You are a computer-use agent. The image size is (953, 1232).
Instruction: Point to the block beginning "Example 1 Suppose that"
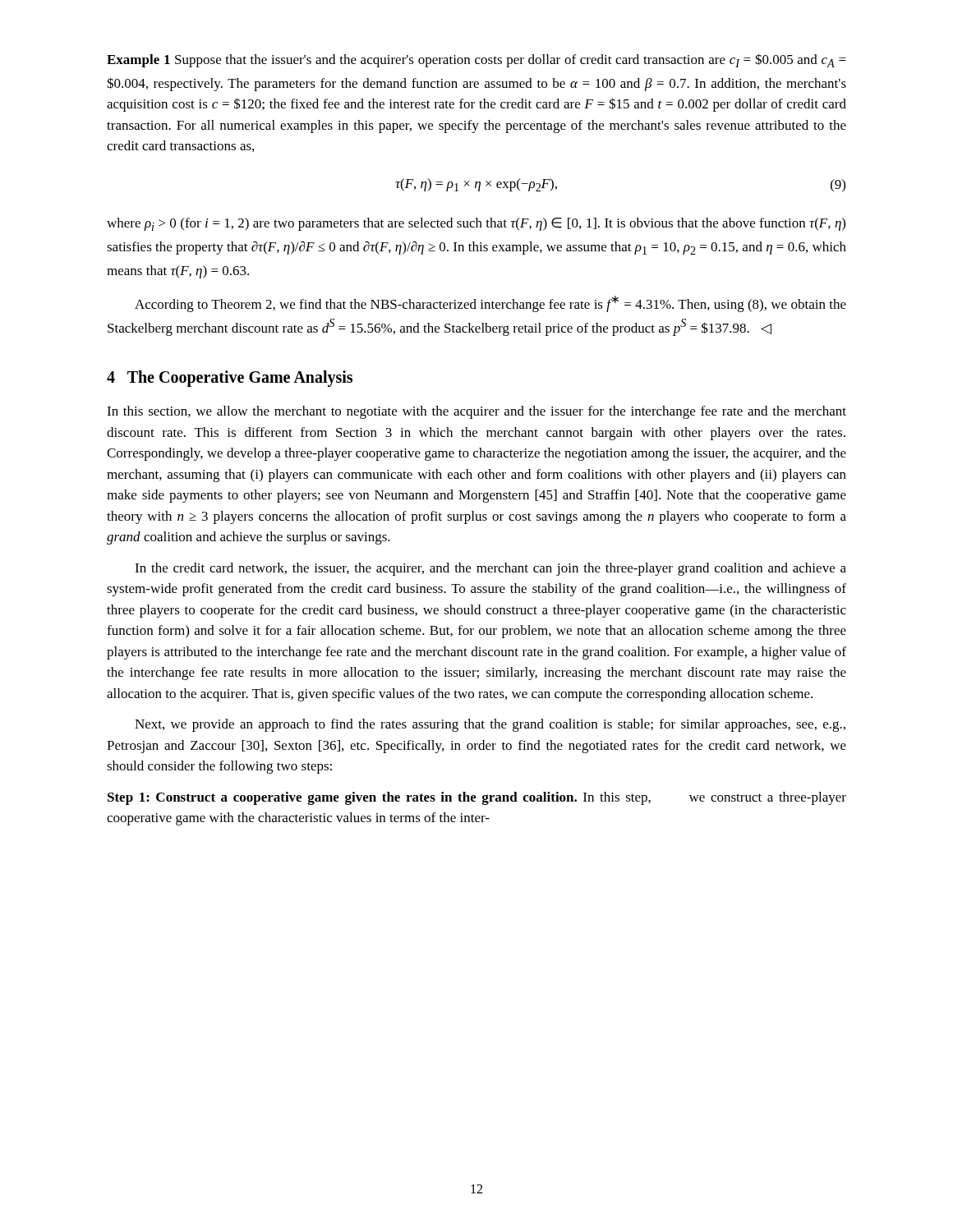point(476,103)
